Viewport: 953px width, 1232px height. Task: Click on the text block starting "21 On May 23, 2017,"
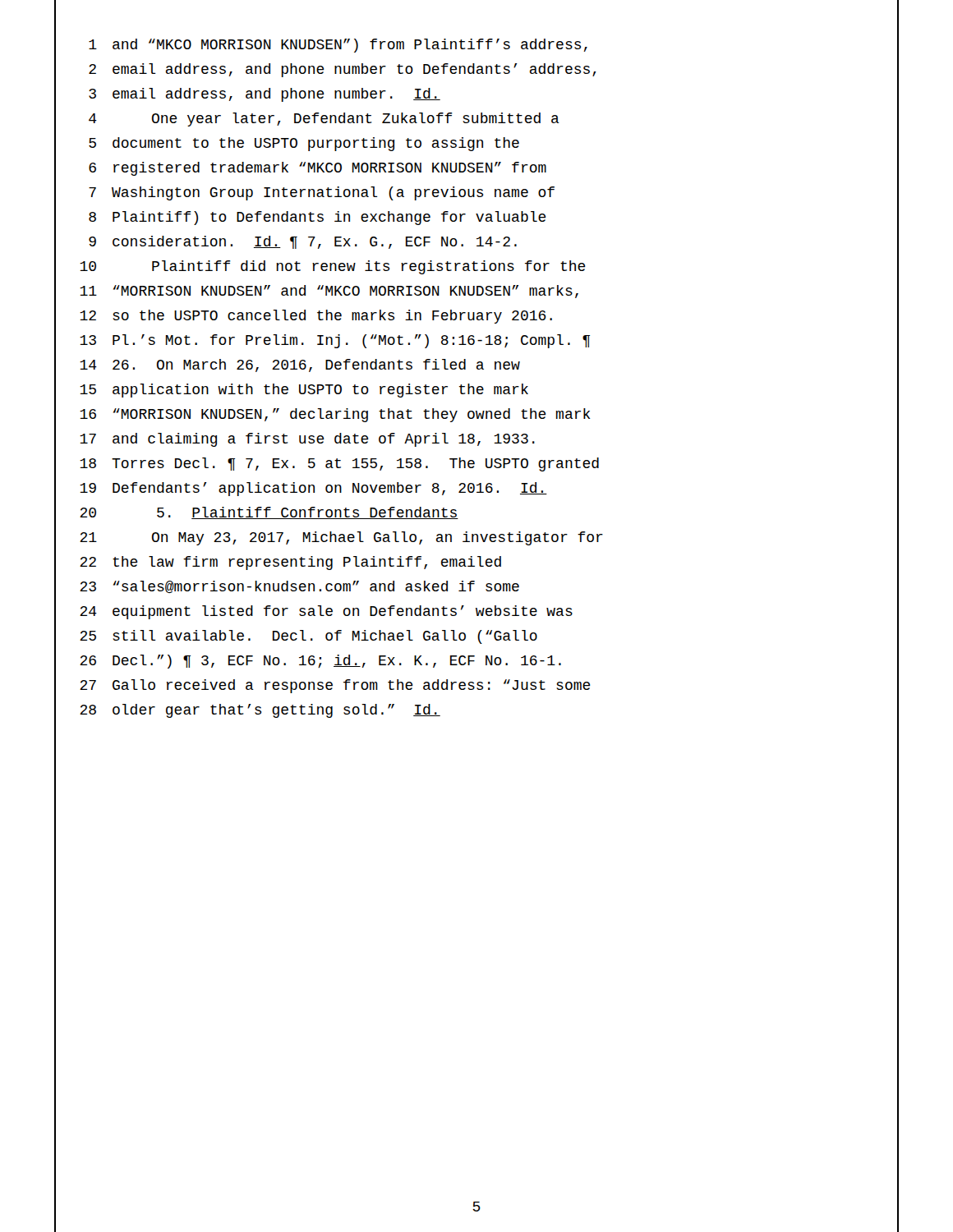click(476, 624)
